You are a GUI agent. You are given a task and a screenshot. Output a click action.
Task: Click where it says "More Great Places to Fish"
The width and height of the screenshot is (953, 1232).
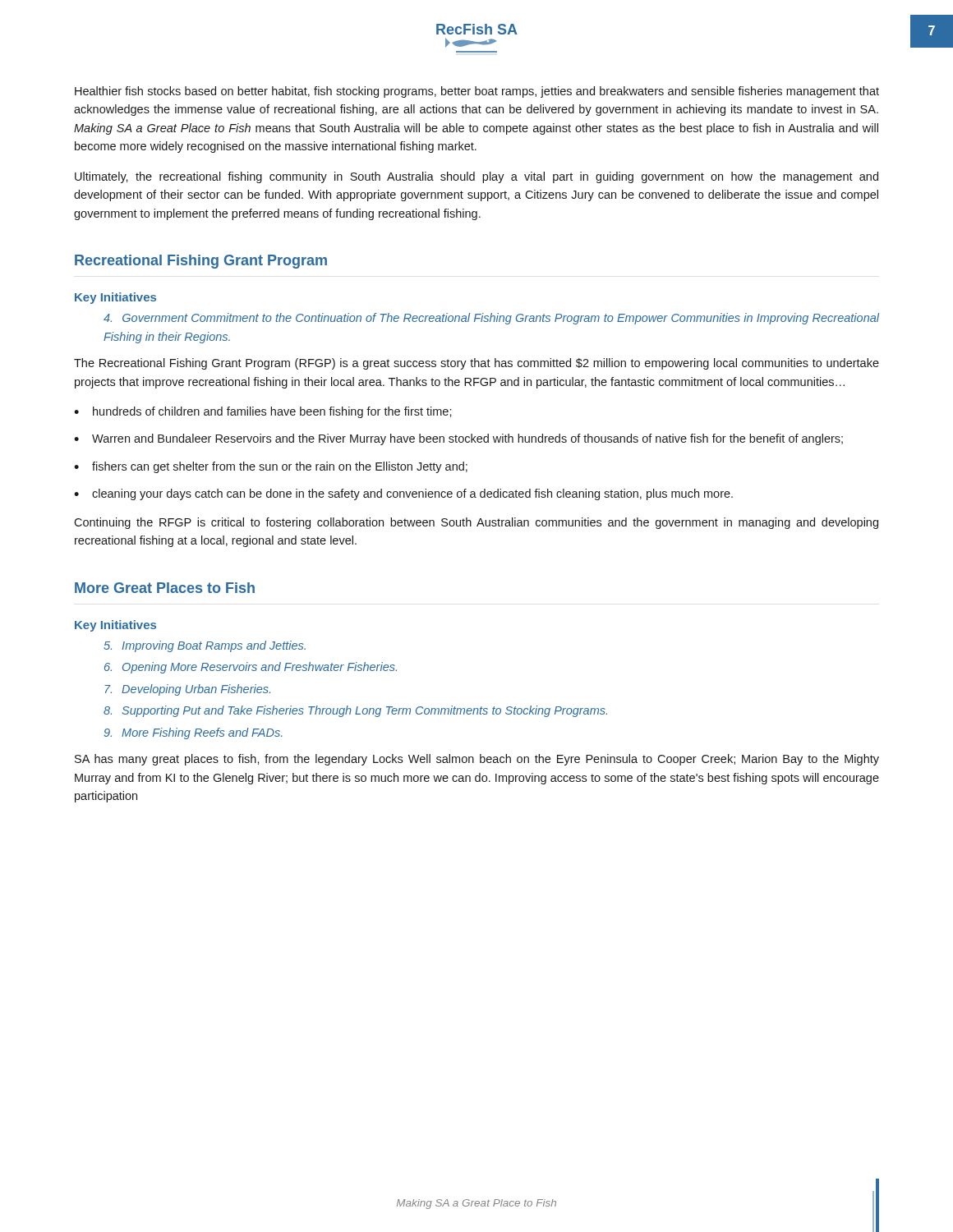165,588
